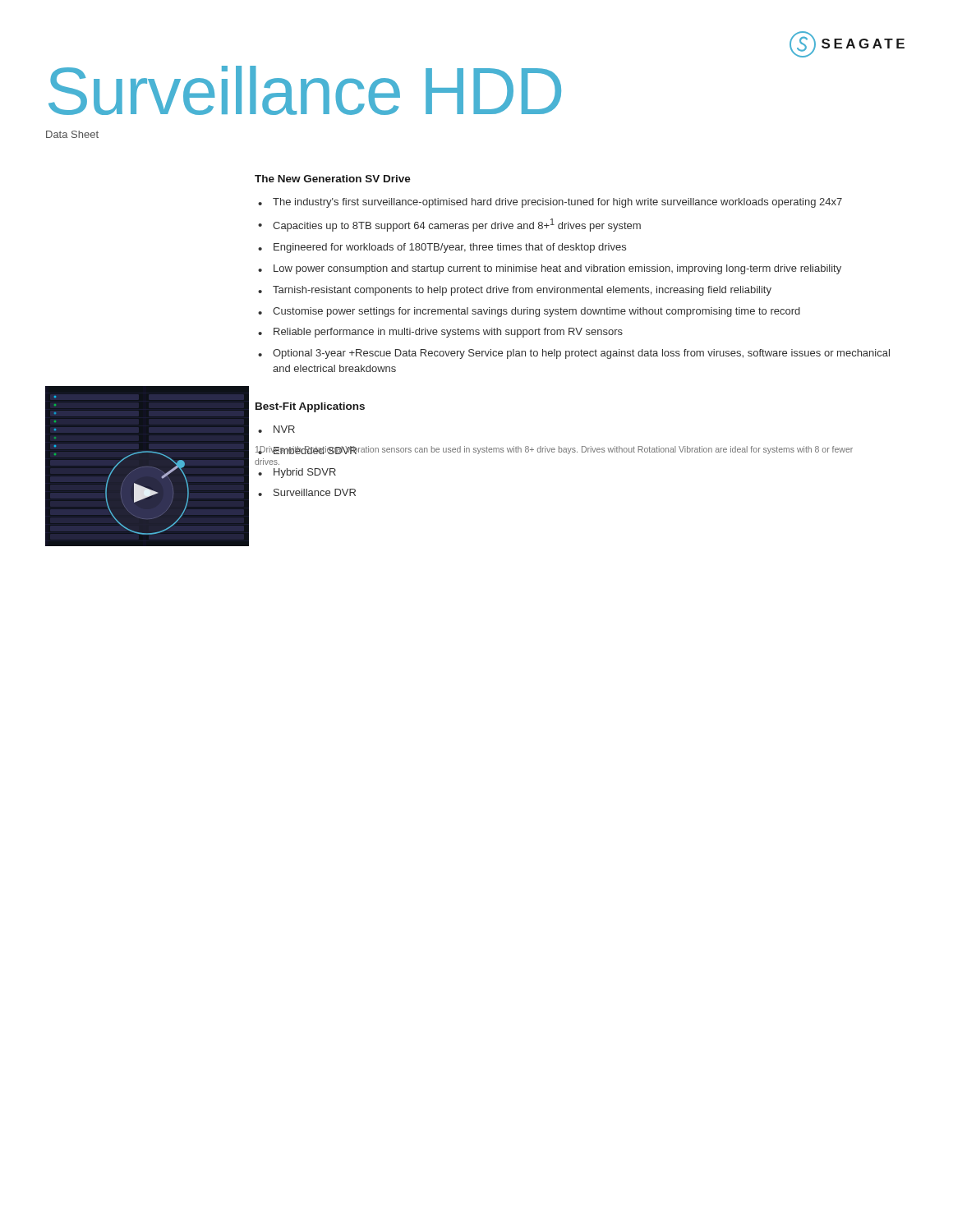
Task: Find the list item that says "Customise power settings for"
Action: (x=537, y=310)
